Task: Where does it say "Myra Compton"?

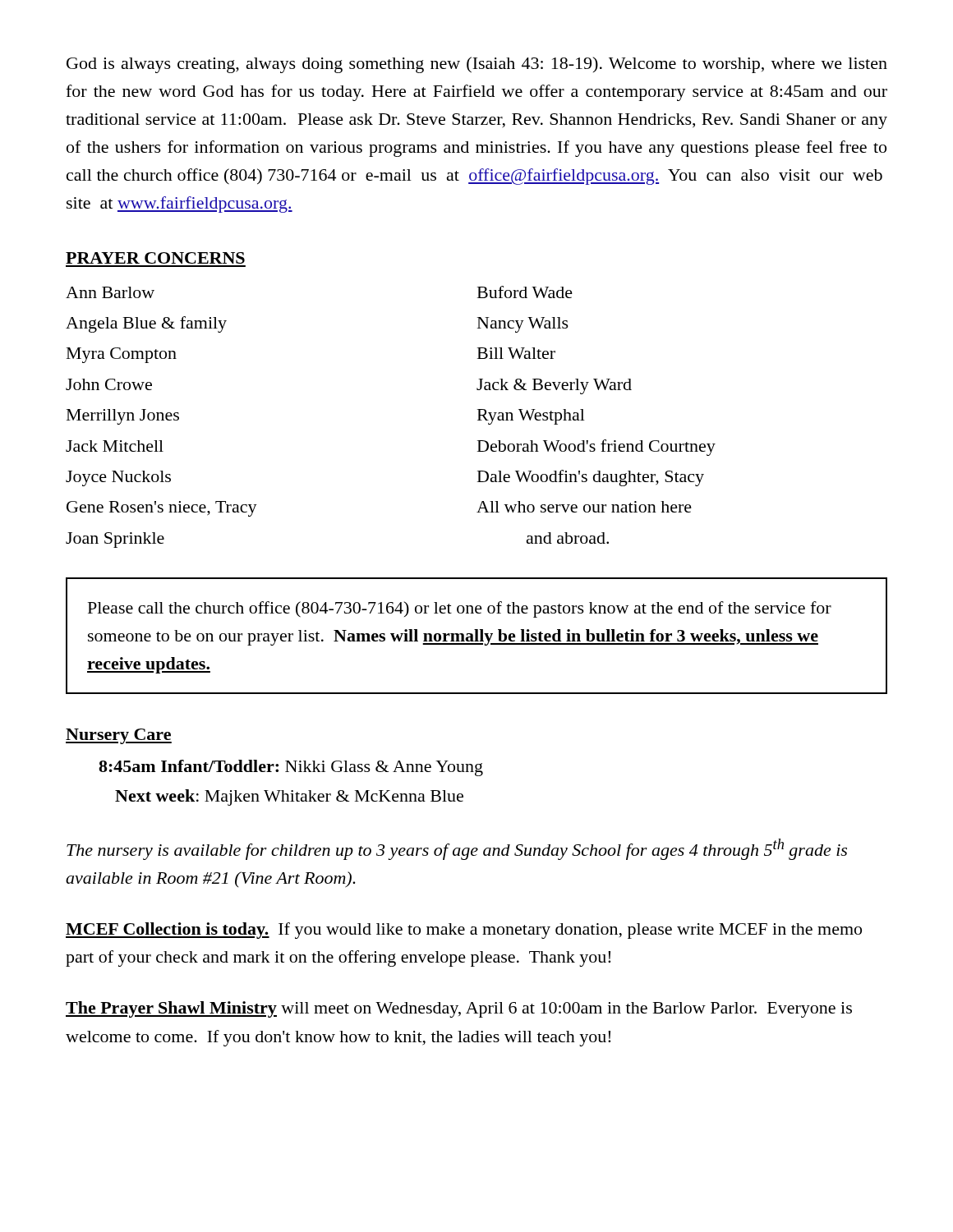Action: pyautogui.click(x=121, y=353)
